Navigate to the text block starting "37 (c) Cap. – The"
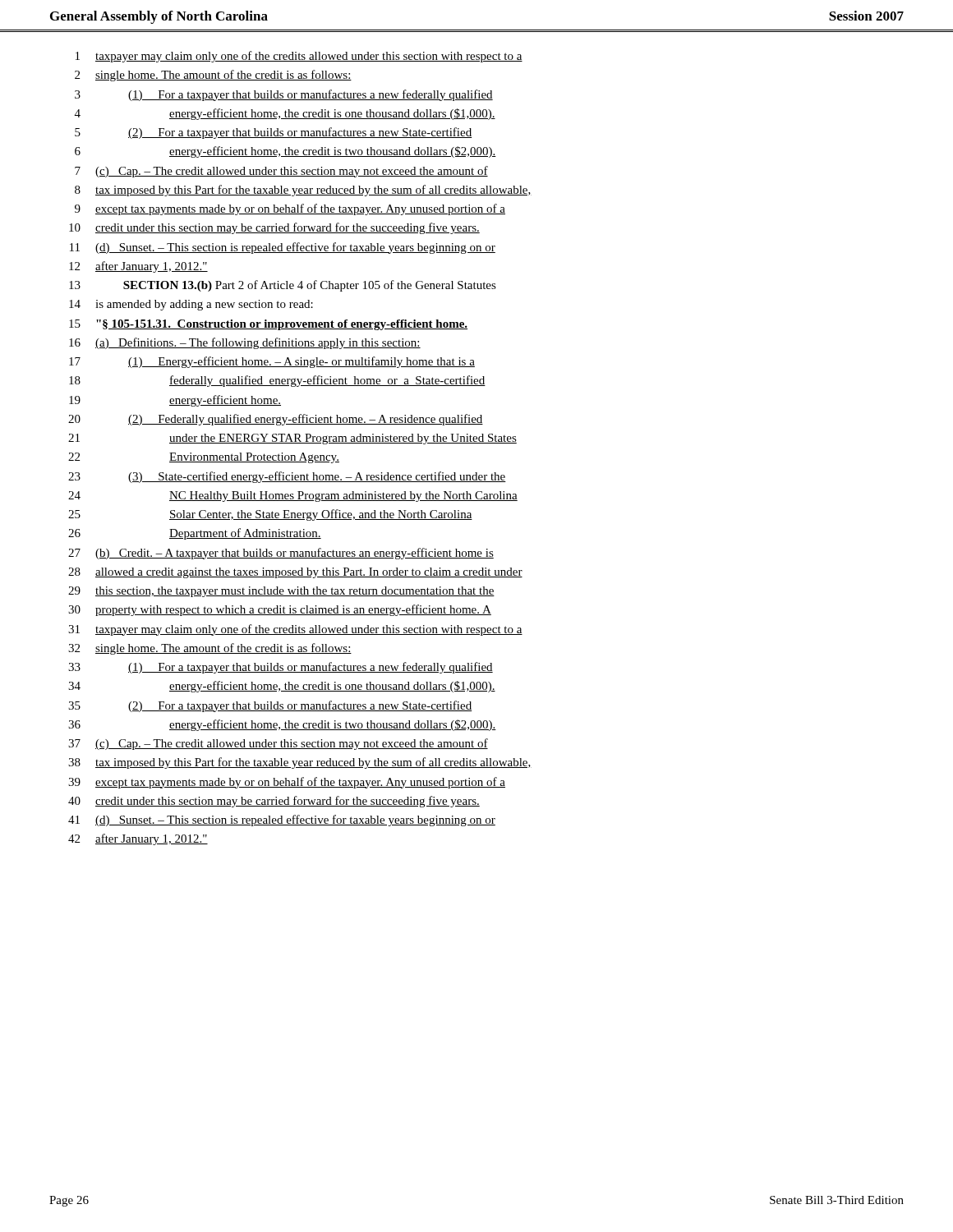953x1232 pixels. [476, 744]
